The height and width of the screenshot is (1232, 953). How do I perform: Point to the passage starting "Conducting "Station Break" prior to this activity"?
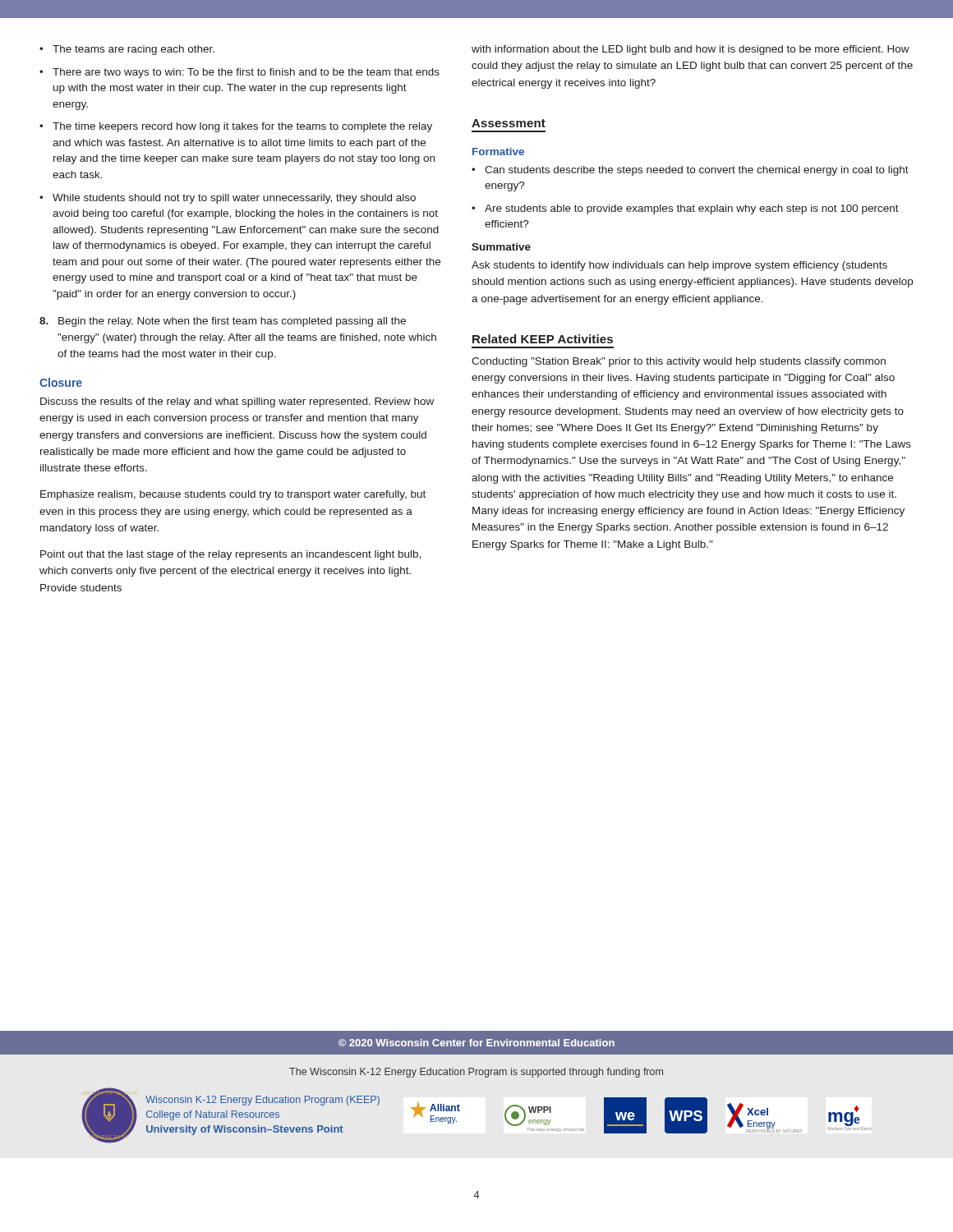(691, 452)
